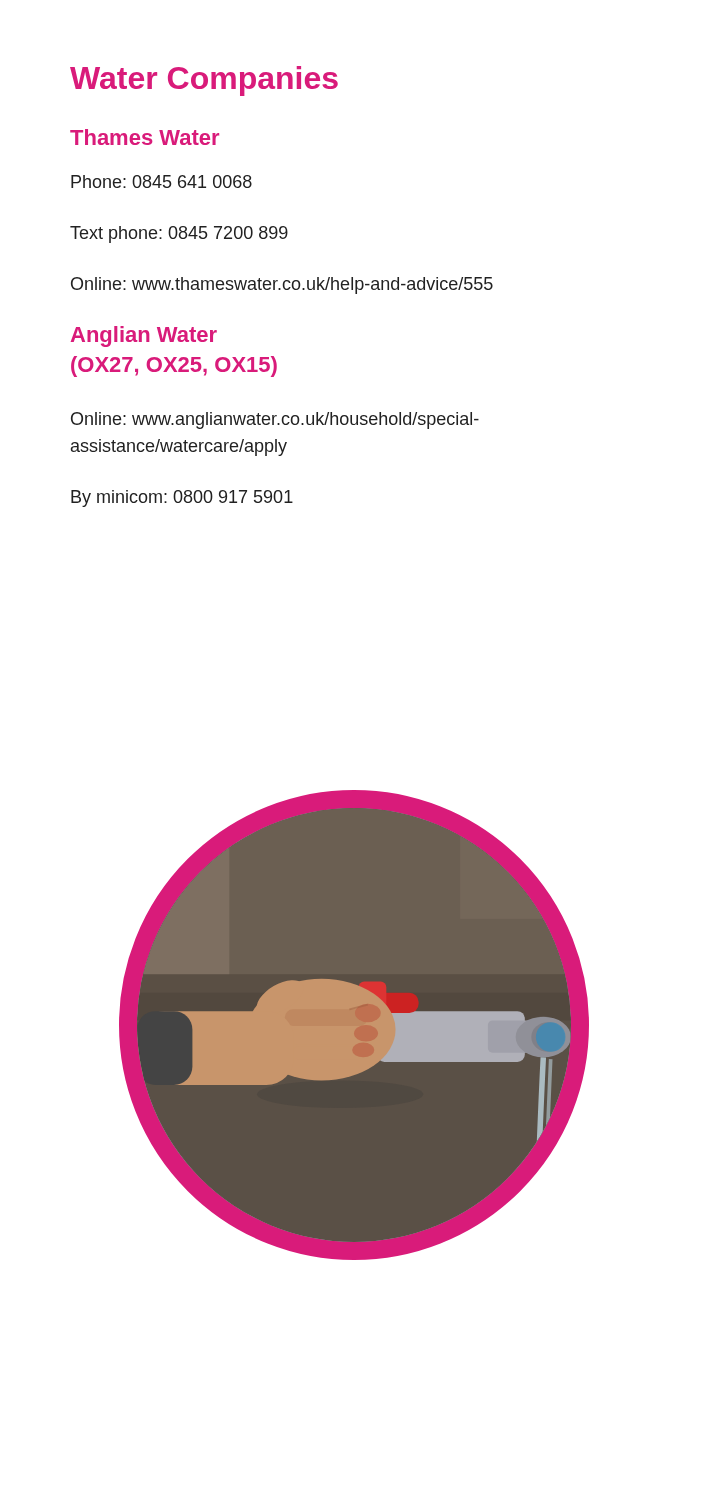Screen dimensions: 1500x708
Task: Select the text that reads "Phone: 0845 641 0068"
Action: pyautogui.click(x=161, y=182)
